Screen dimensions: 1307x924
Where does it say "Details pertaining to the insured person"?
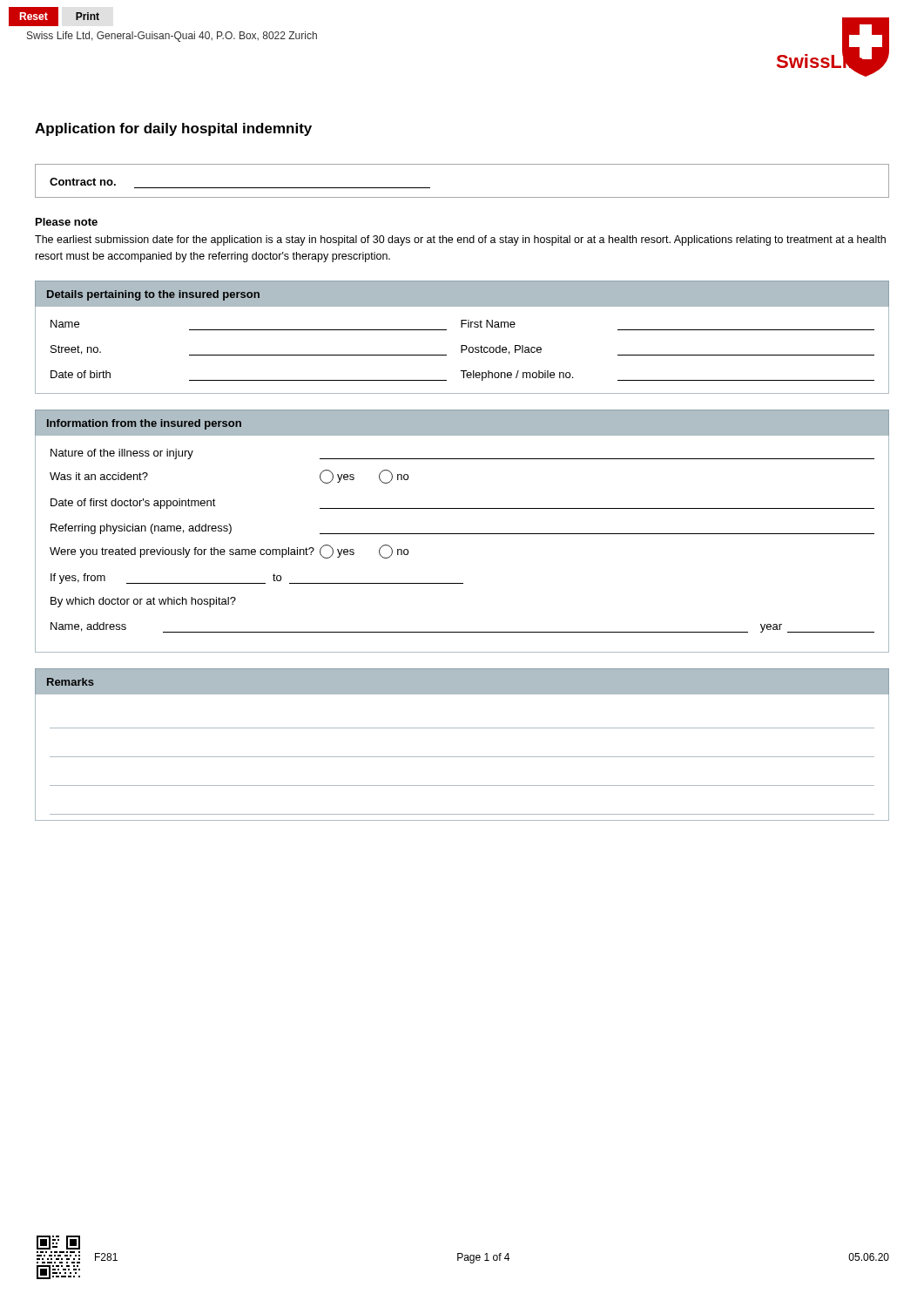coord(153,294)
